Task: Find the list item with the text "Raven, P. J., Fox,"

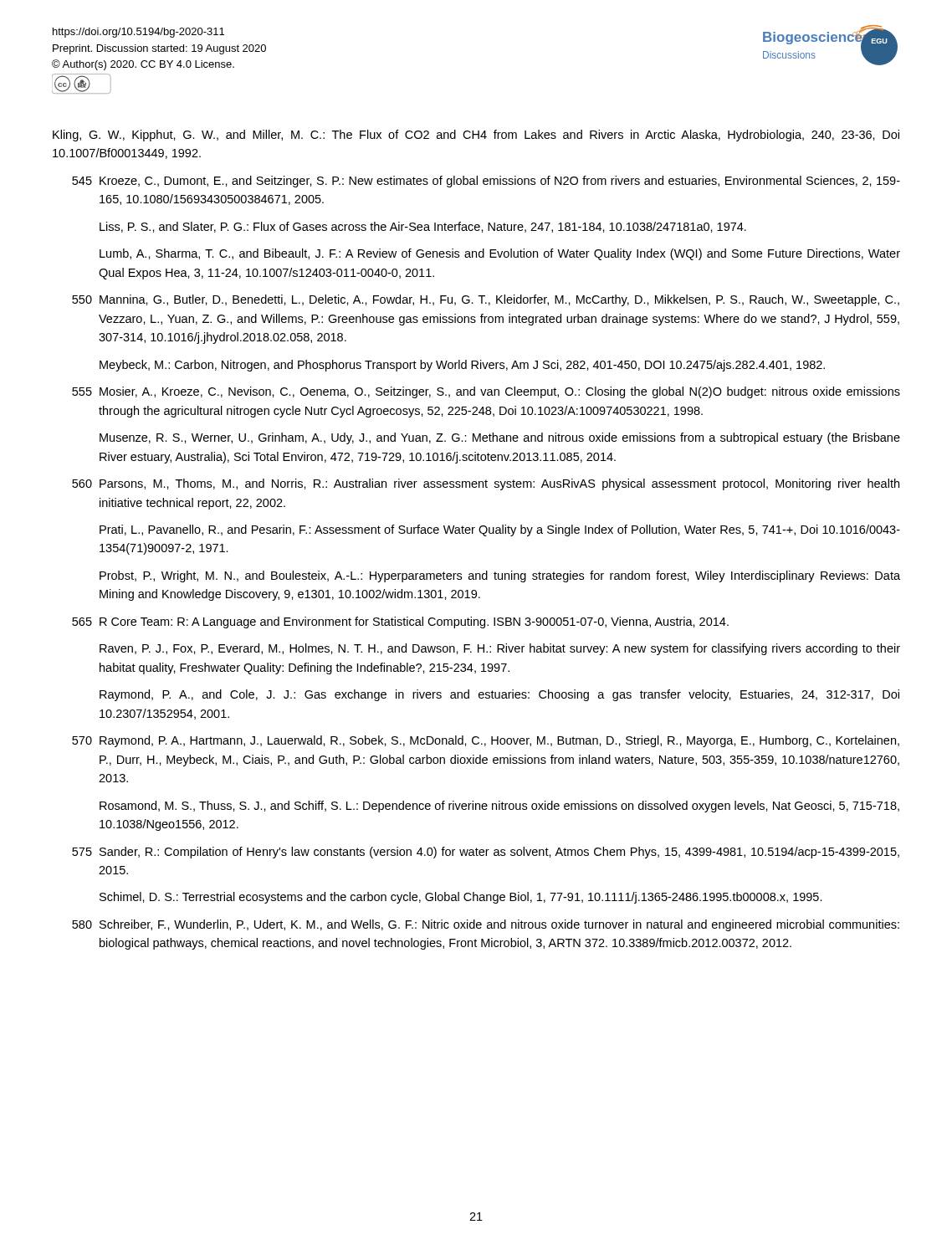Action: pos(499,658)
